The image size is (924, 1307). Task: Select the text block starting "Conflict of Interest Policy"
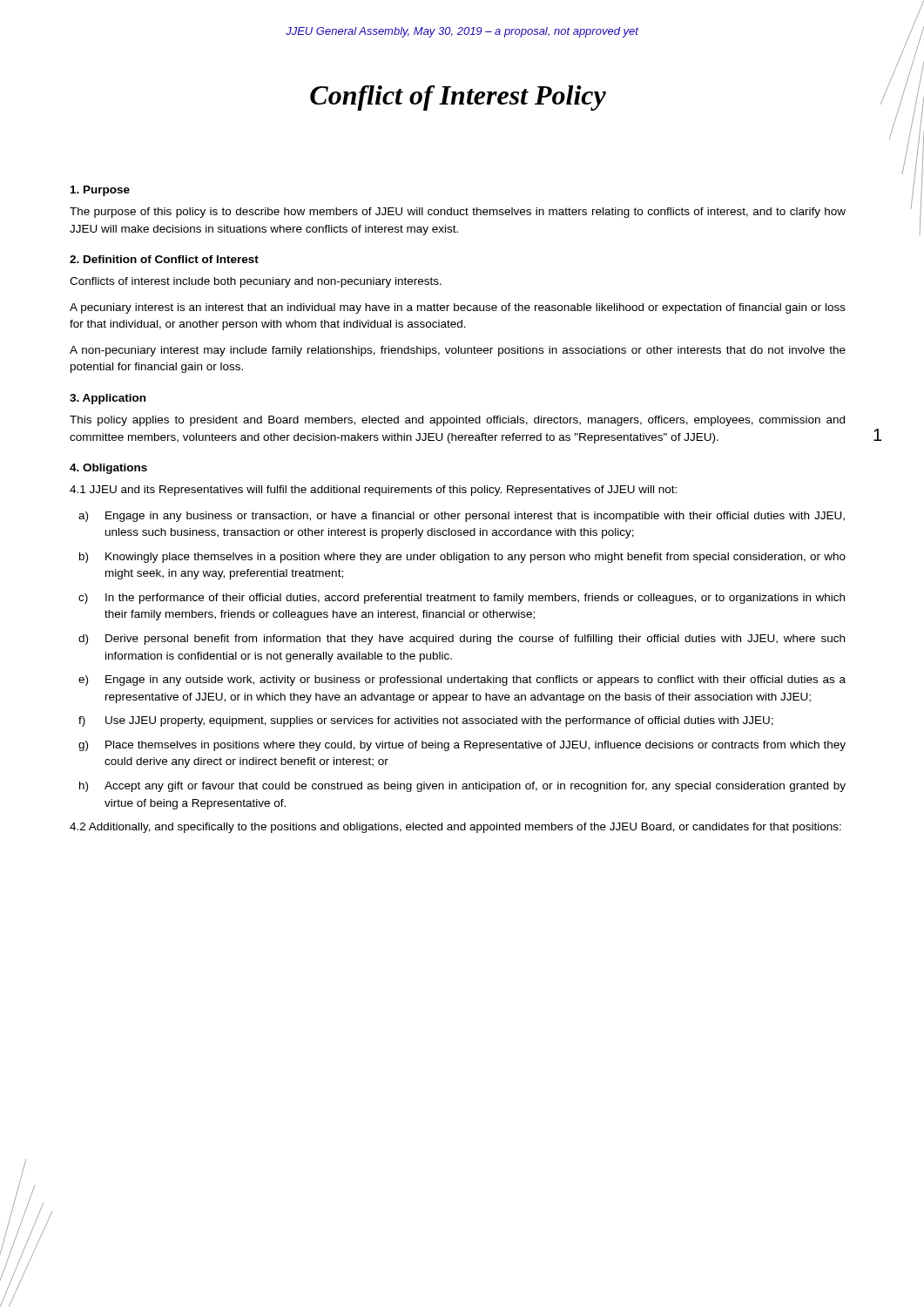(x=458, y=95)
